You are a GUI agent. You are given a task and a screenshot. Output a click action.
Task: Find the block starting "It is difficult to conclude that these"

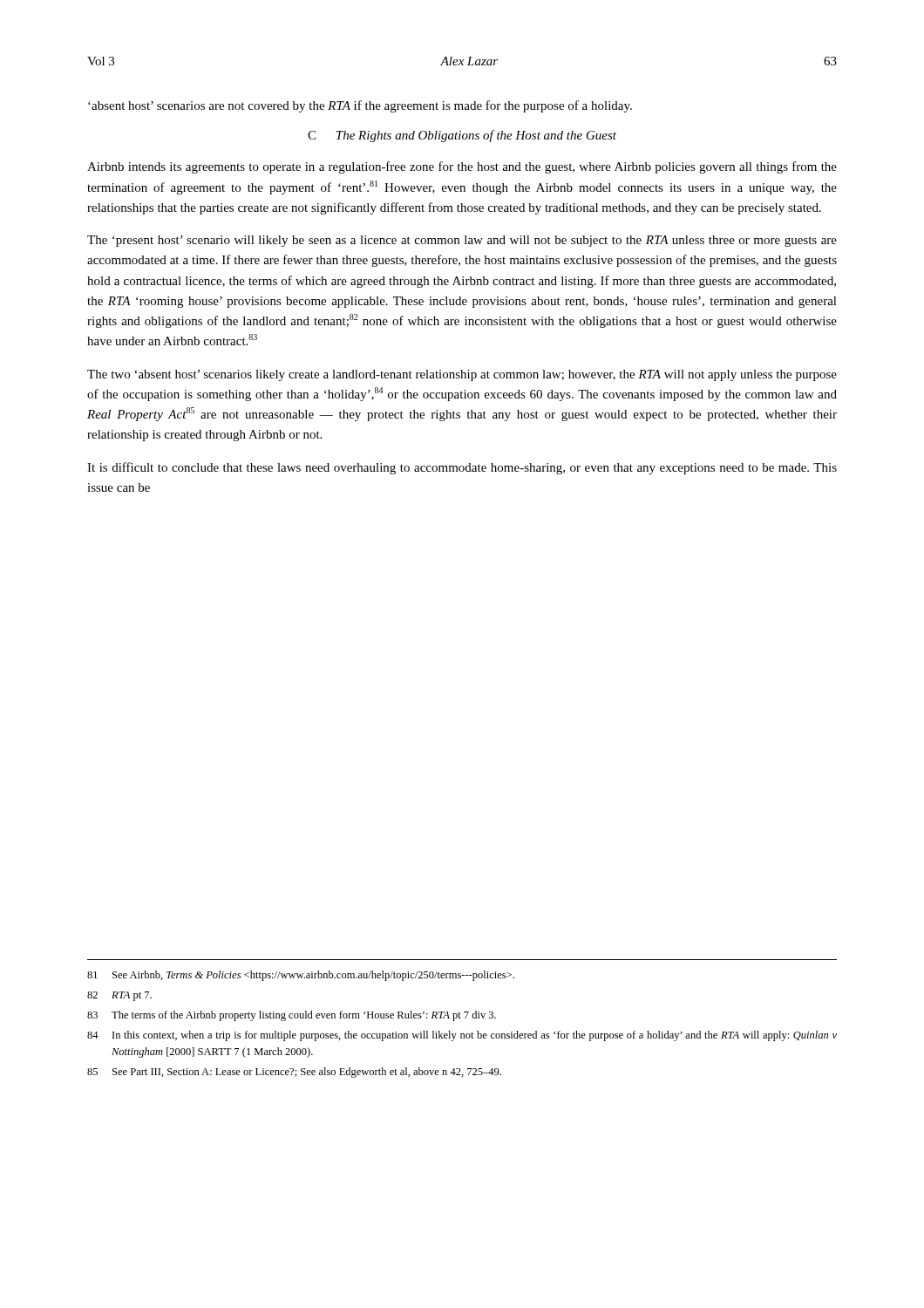coord(462,477)
